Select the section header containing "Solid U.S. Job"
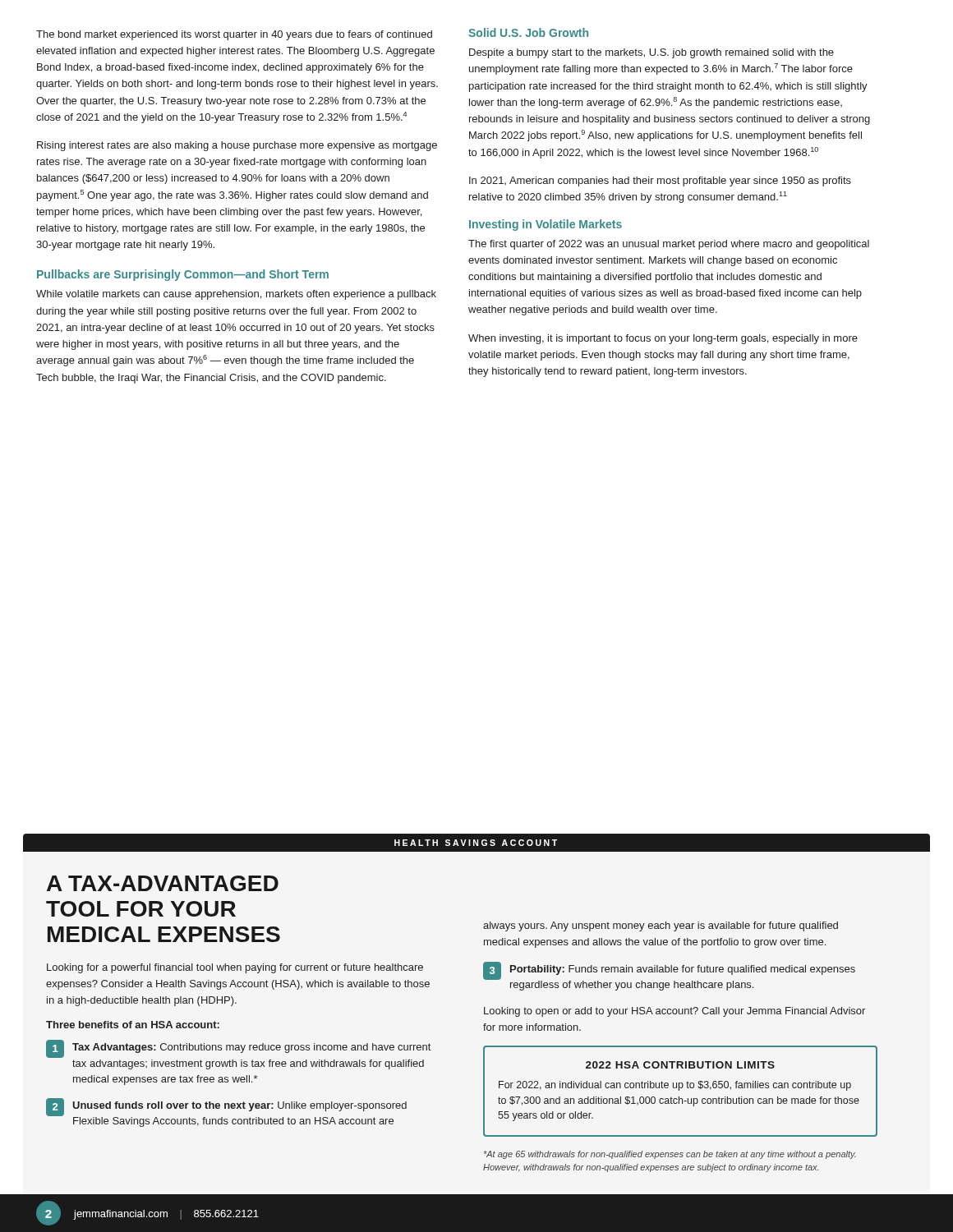Viewport: 953px width, 1232px height. (x=529, y=33)
